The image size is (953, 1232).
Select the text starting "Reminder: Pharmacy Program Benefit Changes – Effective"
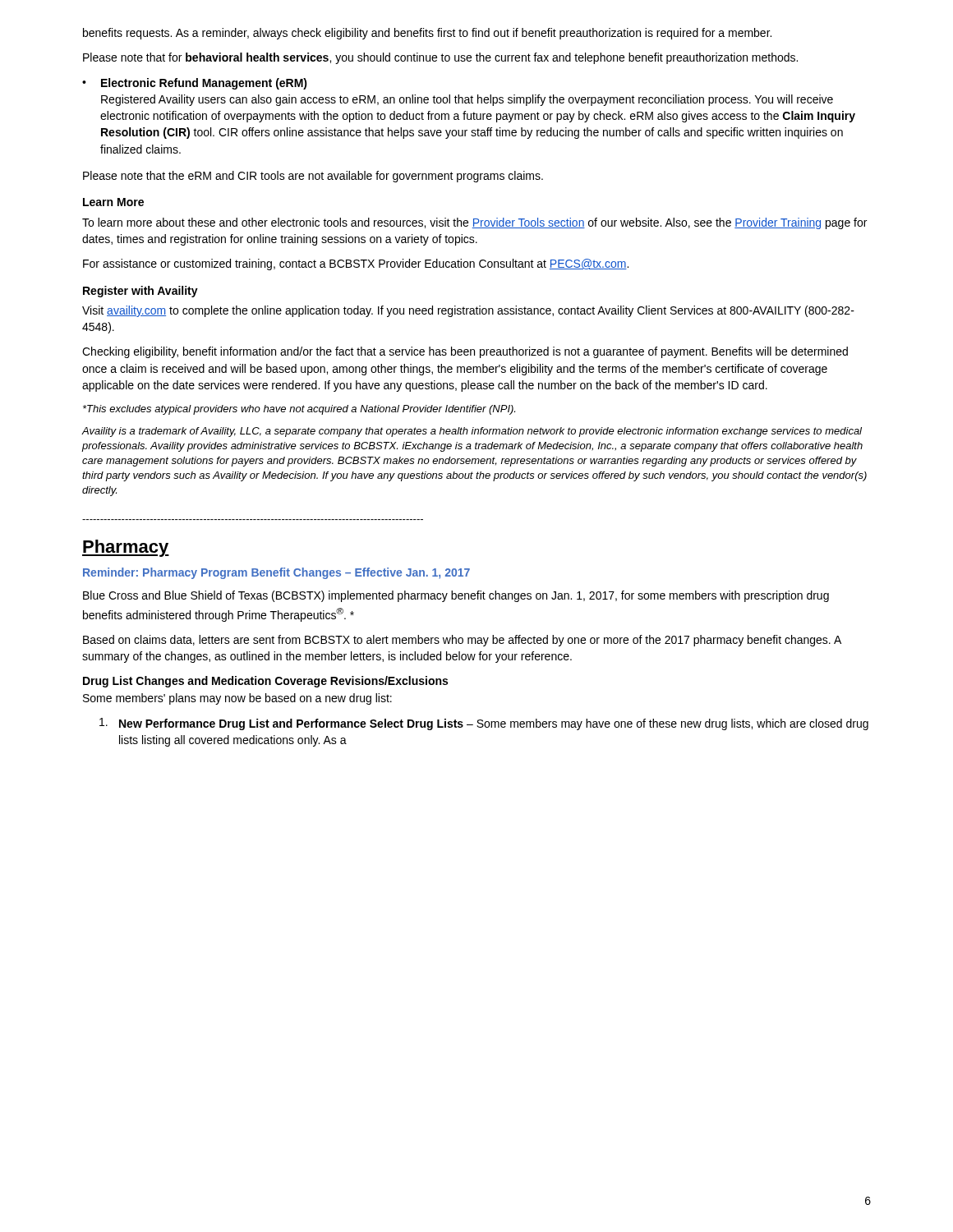[x=276, y=573]
